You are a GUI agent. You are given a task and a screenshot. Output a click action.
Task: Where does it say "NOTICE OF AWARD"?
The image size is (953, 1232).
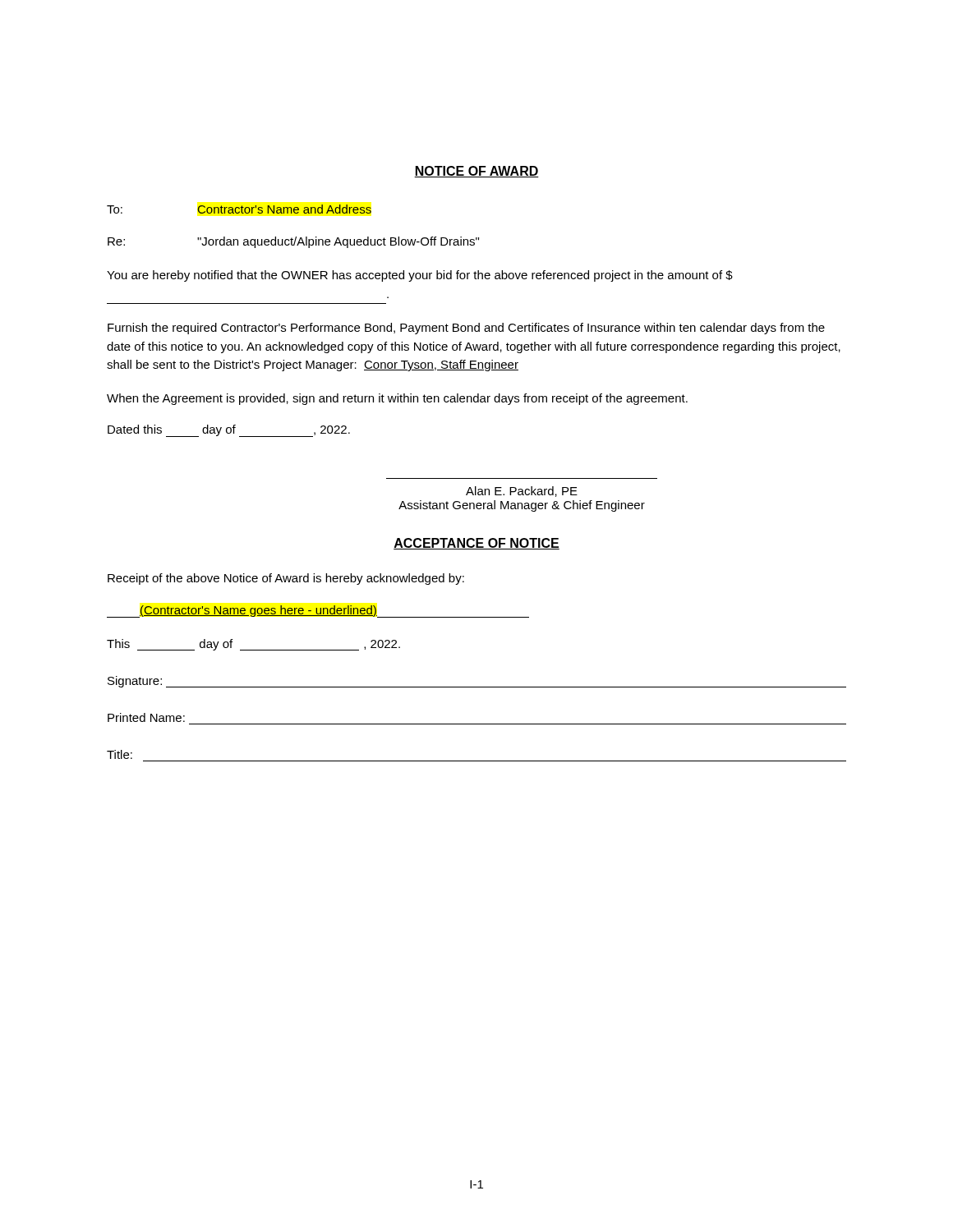(476, 172)
